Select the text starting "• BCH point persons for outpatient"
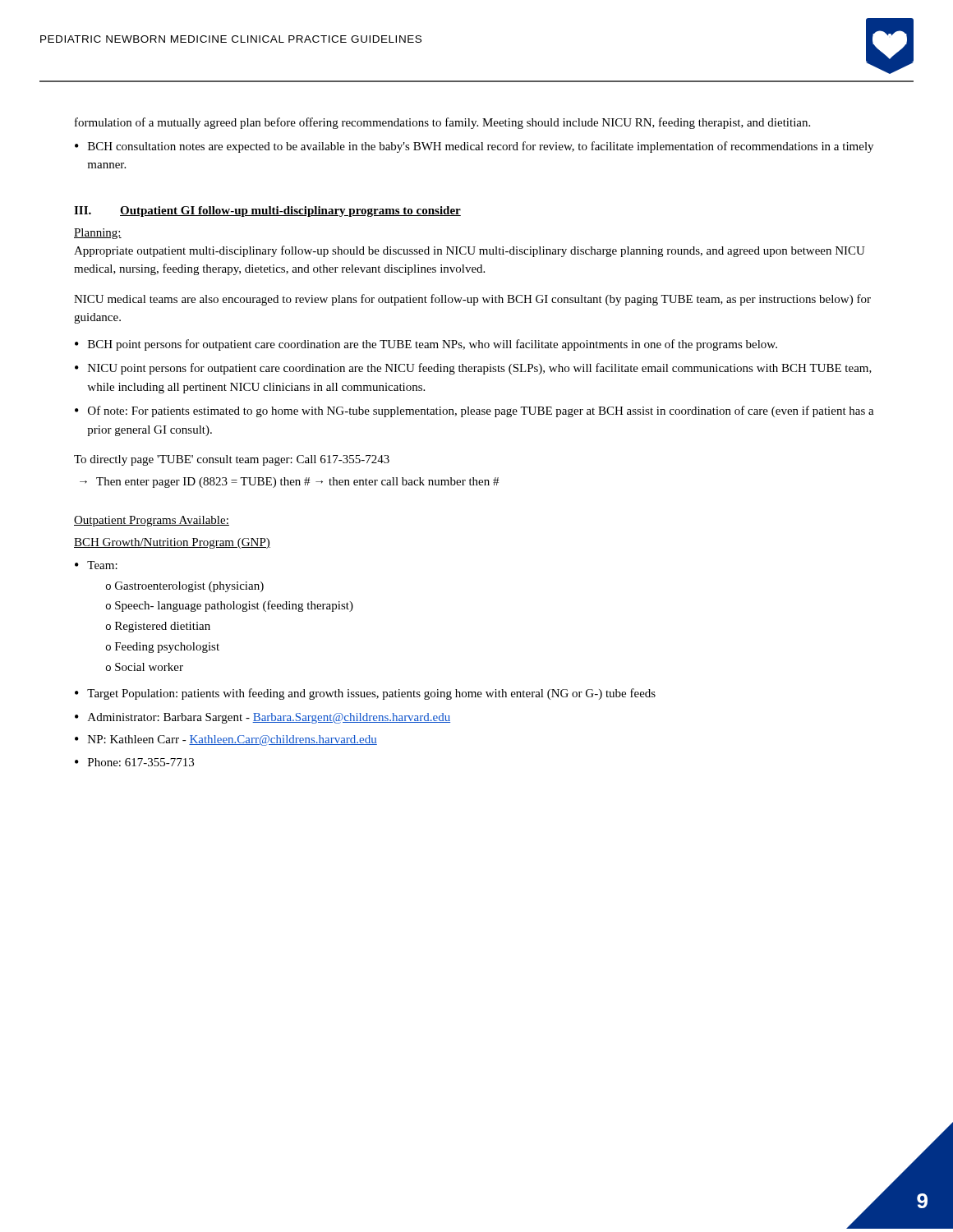This screenshot has height=1232, width=953. [426, 344]
